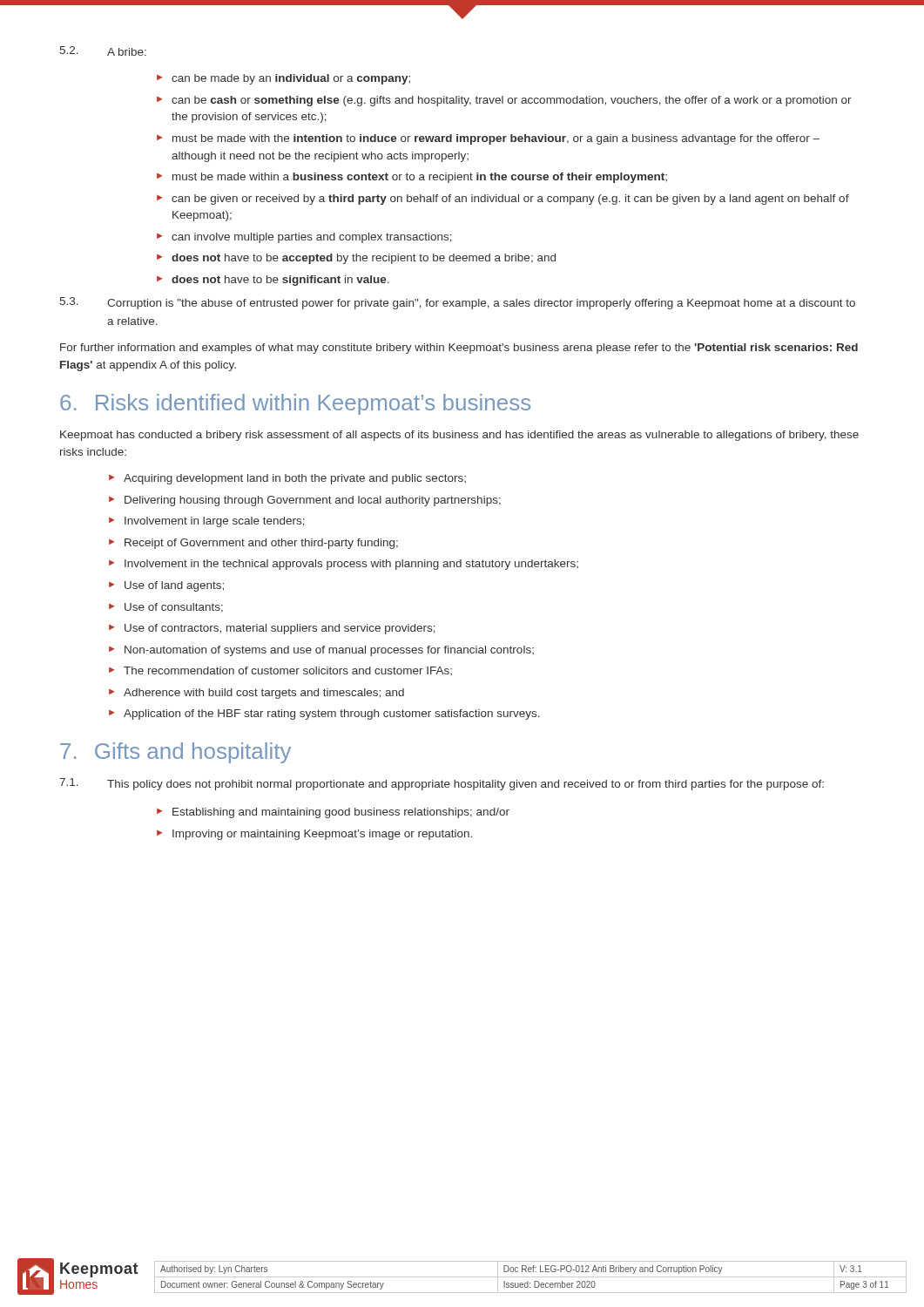Find the text block starting "► Improving or maintaining"
Viewport: 924px width, 1307px height.
coord(314,835)
